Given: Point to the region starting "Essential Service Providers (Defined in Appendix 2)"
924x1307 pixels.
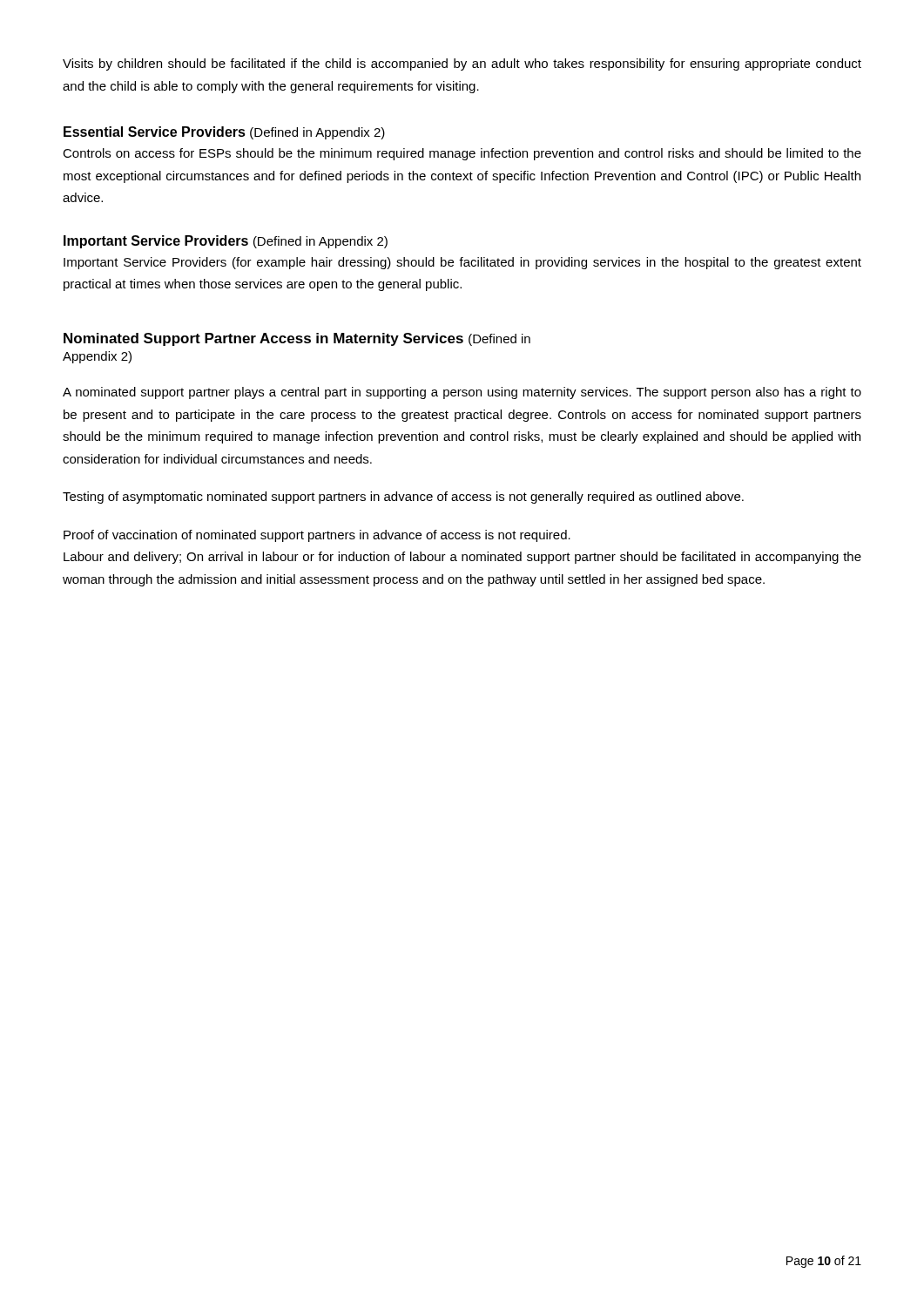Looking at the screenshot, I should pyautogui.click(x=224, y=132).
